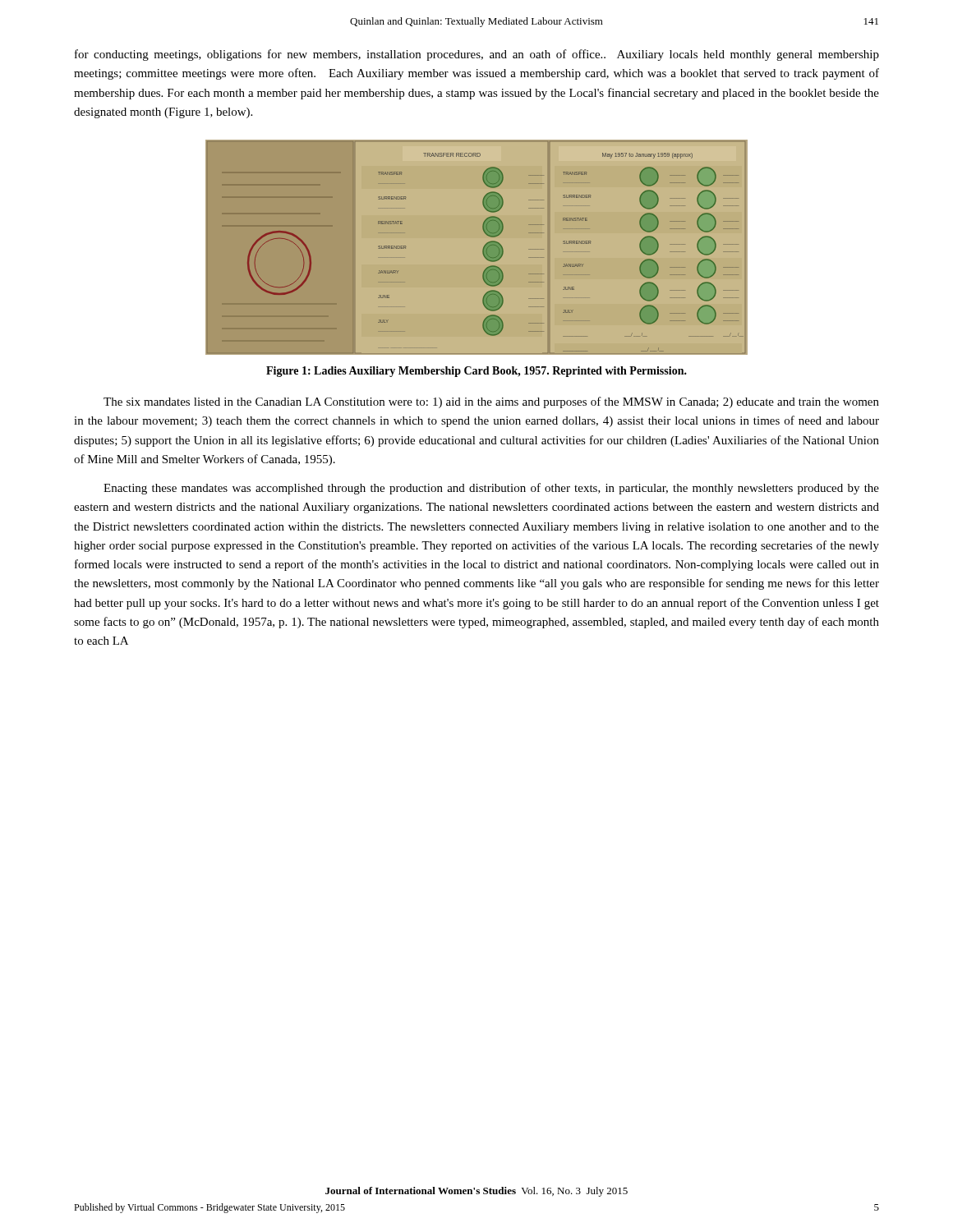
Task: Locate the block of text that opens with "The six mandates listed"
Action: point(476,522)
